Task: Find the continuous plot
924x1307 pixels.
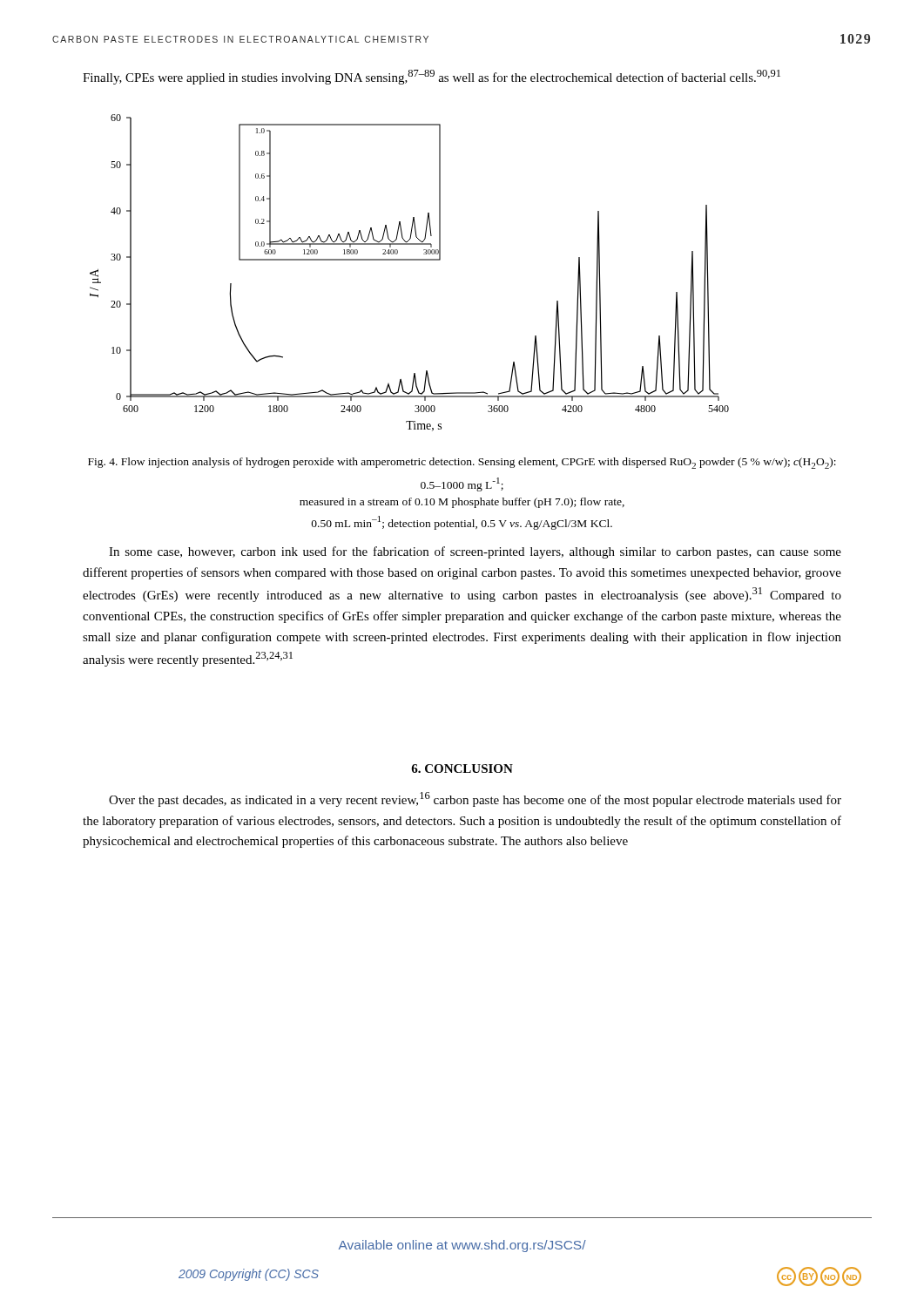Action: 462,279
